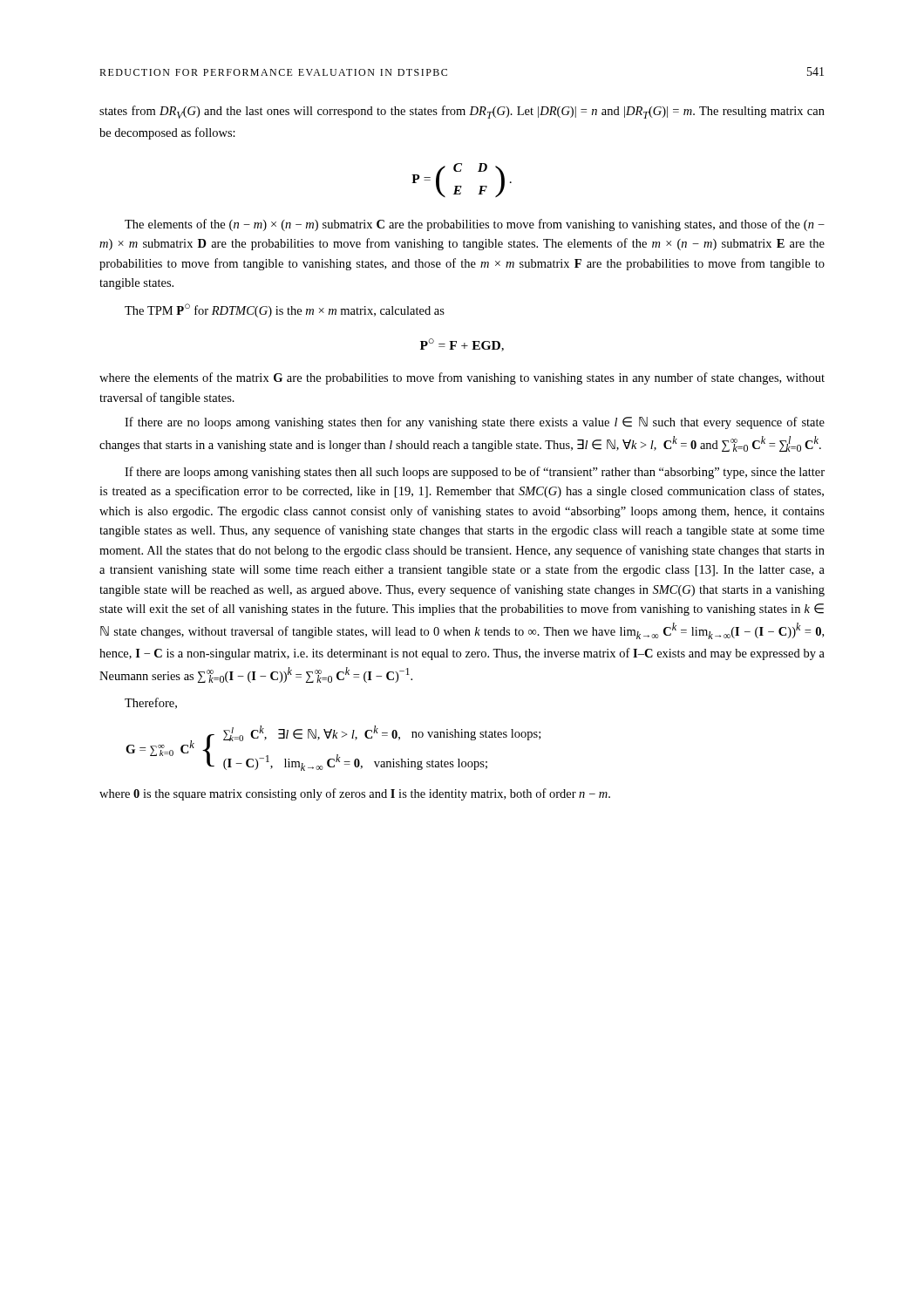Screen dimensions: 1308x924
Task: Select the element starting "where the elements"
Action: (462, 388)
